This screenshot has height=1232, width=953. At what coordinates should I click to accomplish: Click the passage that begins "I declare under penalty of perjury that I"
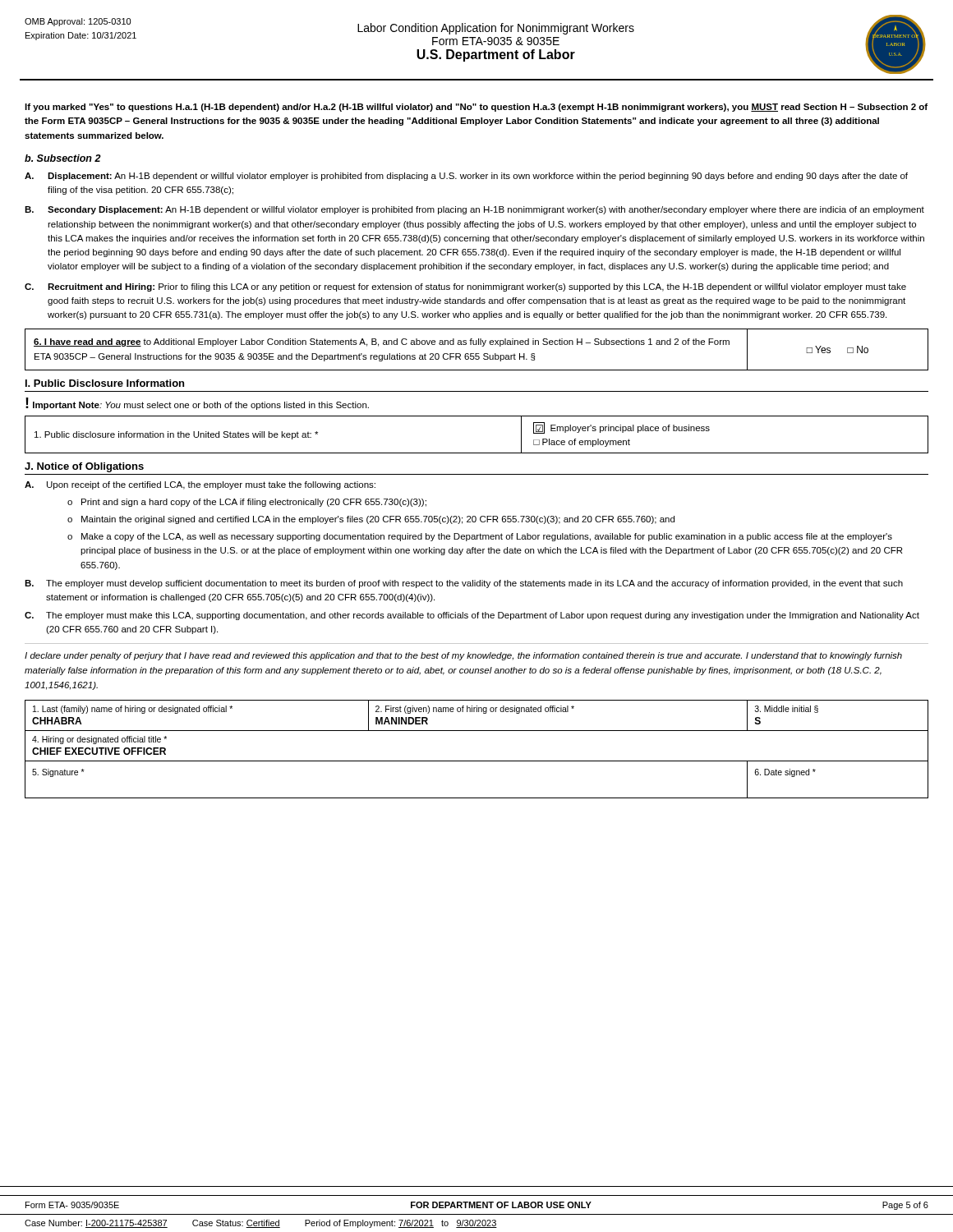463,670
